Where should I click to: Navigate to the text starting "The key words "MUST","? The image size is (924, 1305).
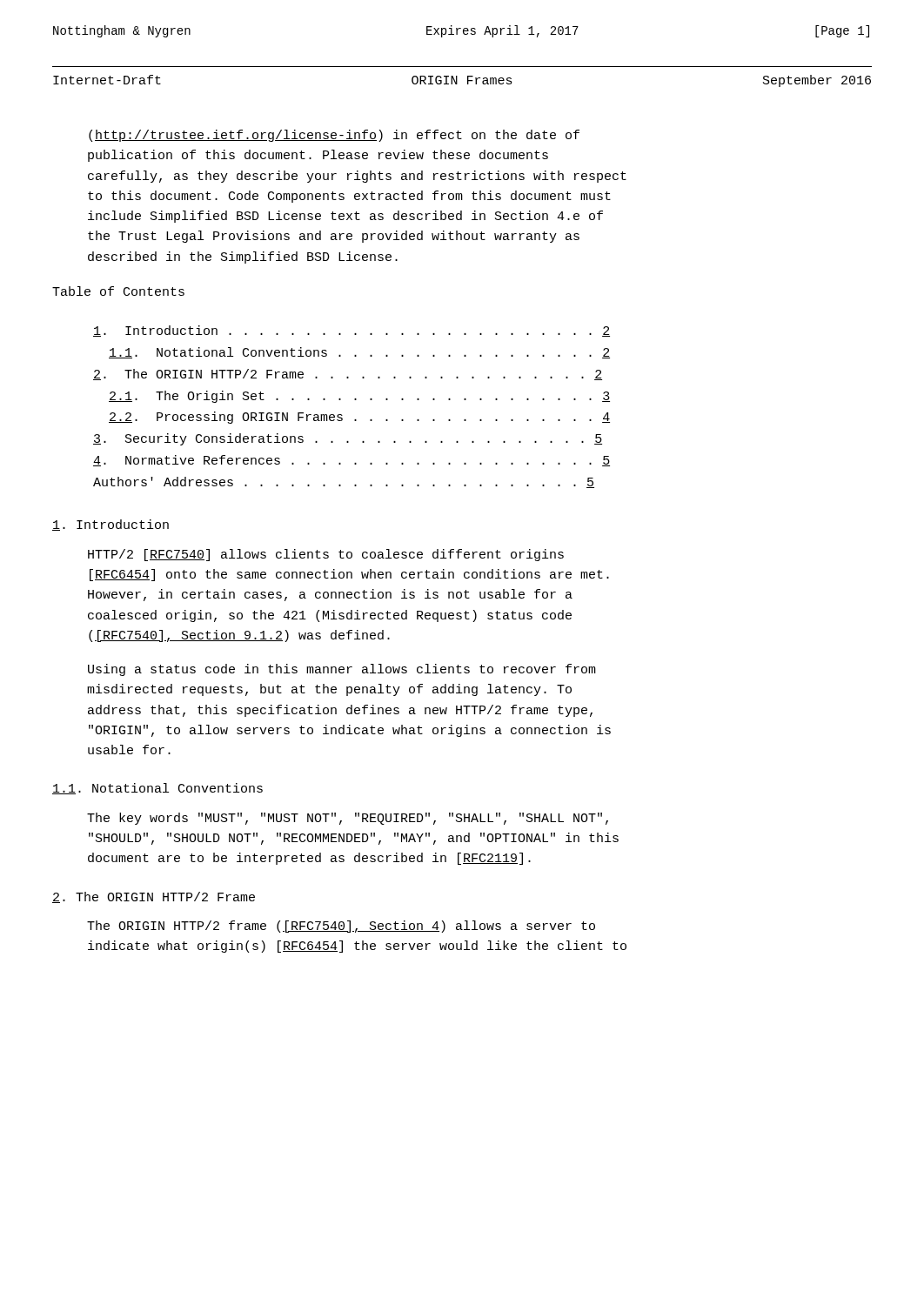[x=353, y=839]
